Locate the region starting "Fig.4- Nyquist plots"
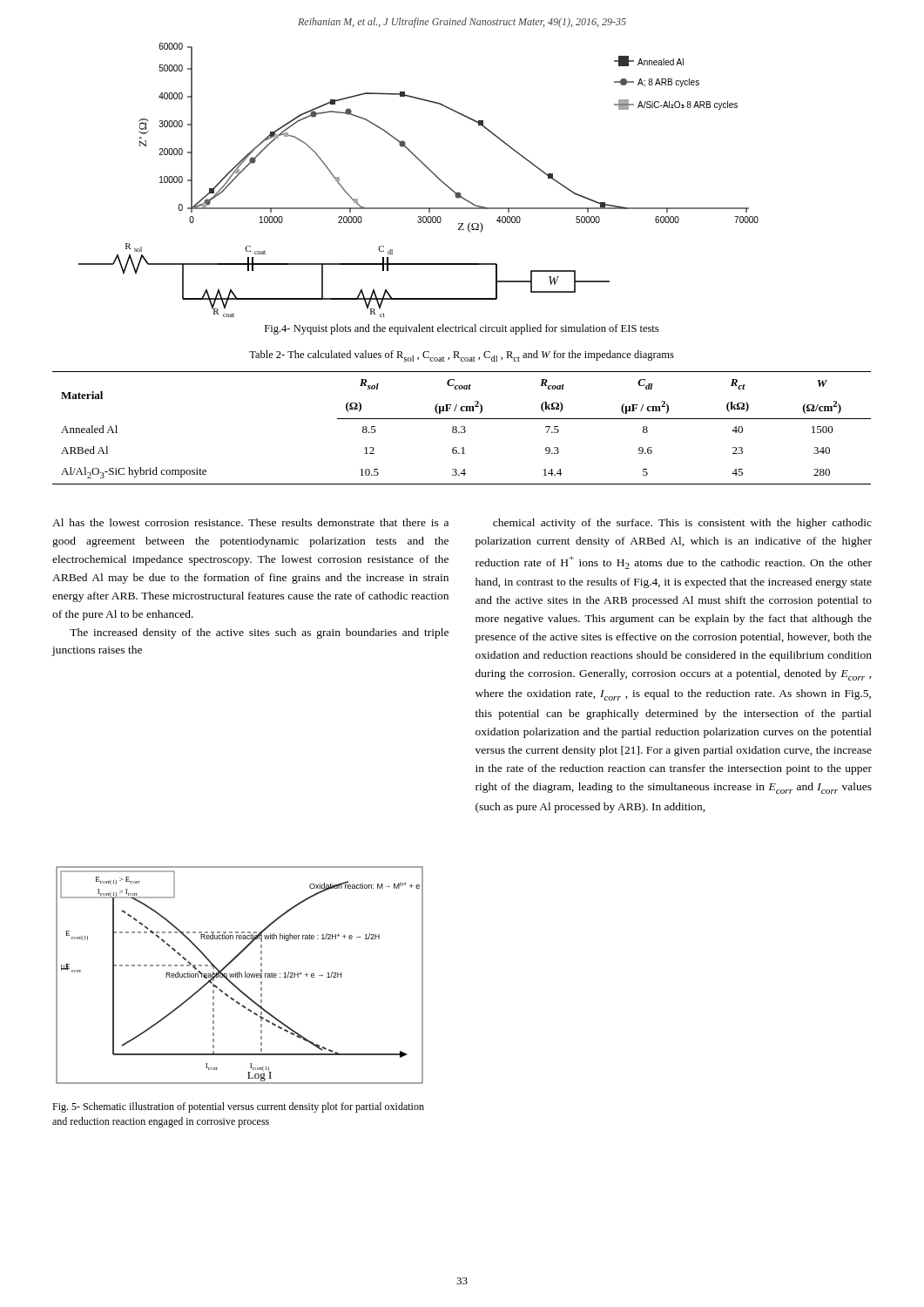This screenshot has height=1307, width=924. click(x=462, y=329)
